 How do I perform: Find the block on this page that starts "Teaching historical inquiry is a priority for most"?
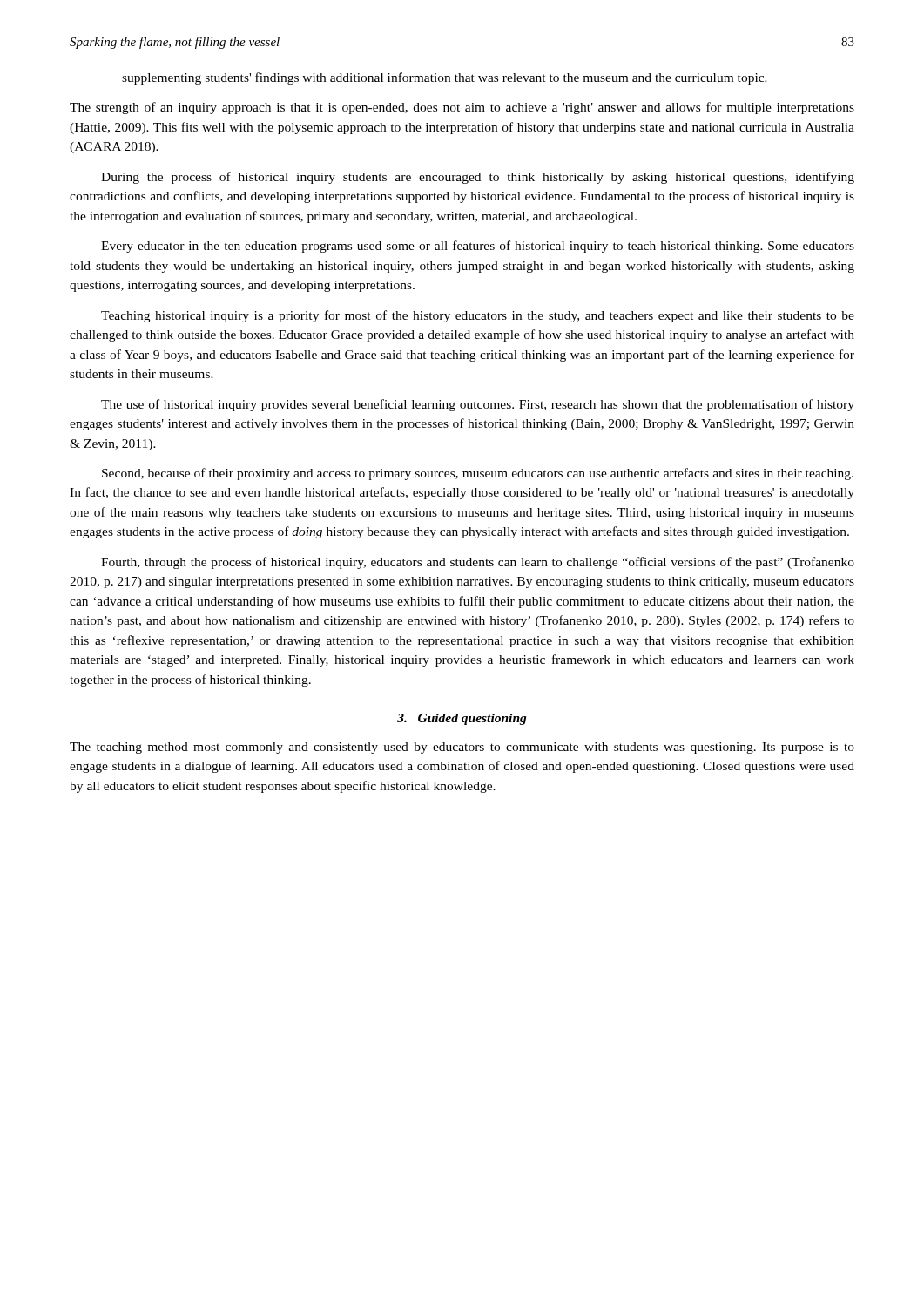pos(462,345)
